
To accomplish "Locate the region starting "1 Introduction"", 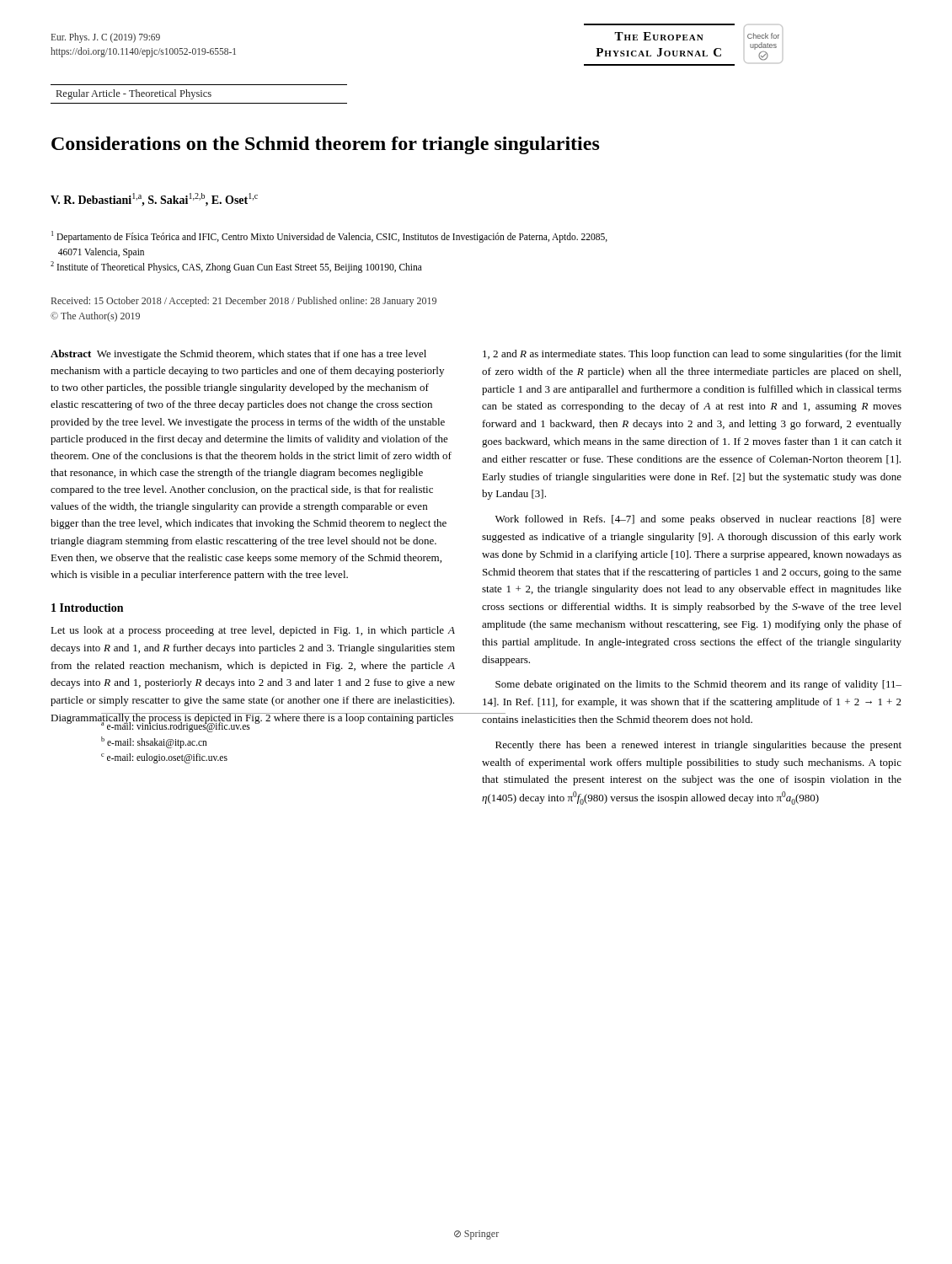I will [87, 608].
